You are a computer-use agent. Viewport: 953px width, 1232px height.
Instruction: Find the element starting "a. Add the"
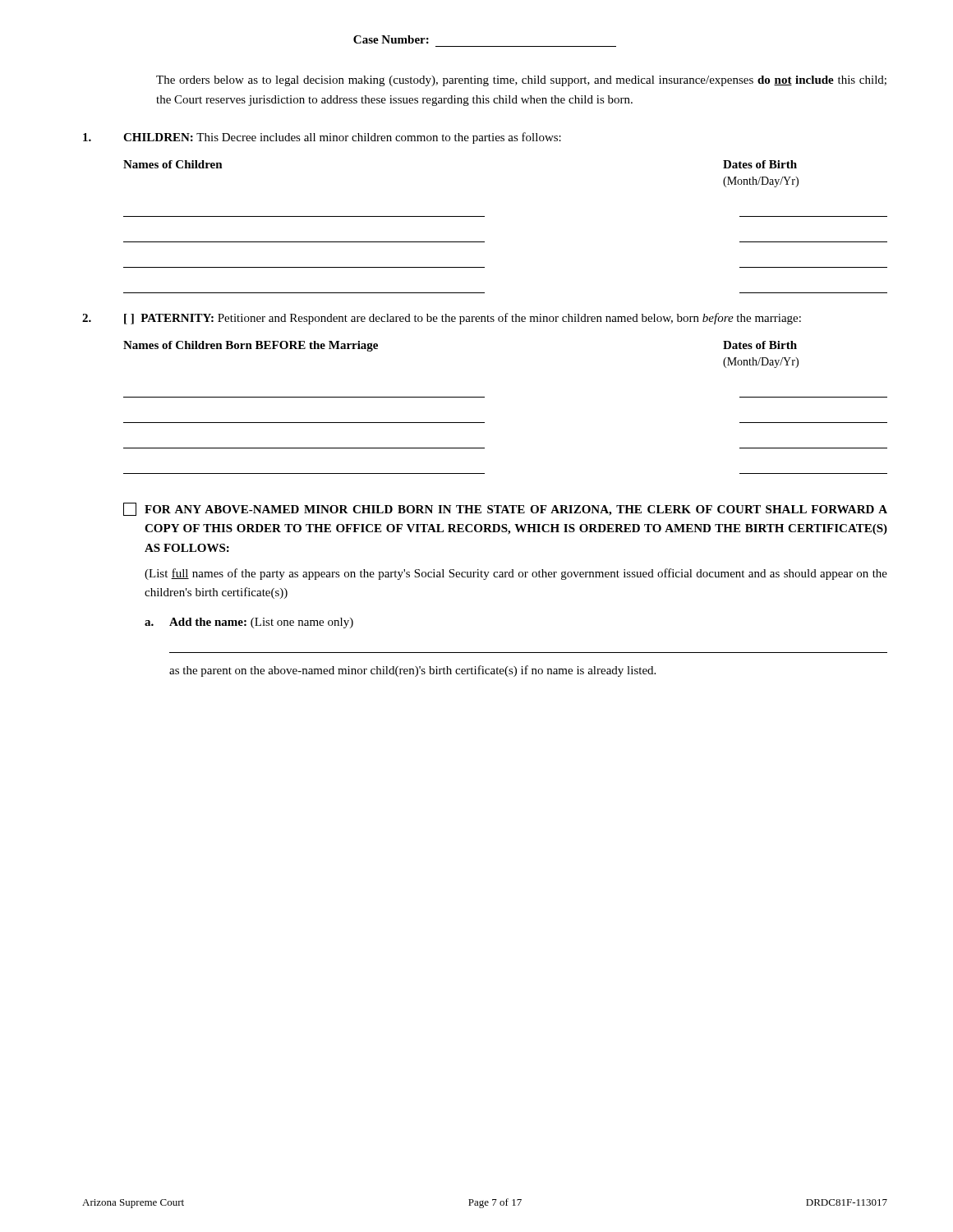[x=516, y=648]
